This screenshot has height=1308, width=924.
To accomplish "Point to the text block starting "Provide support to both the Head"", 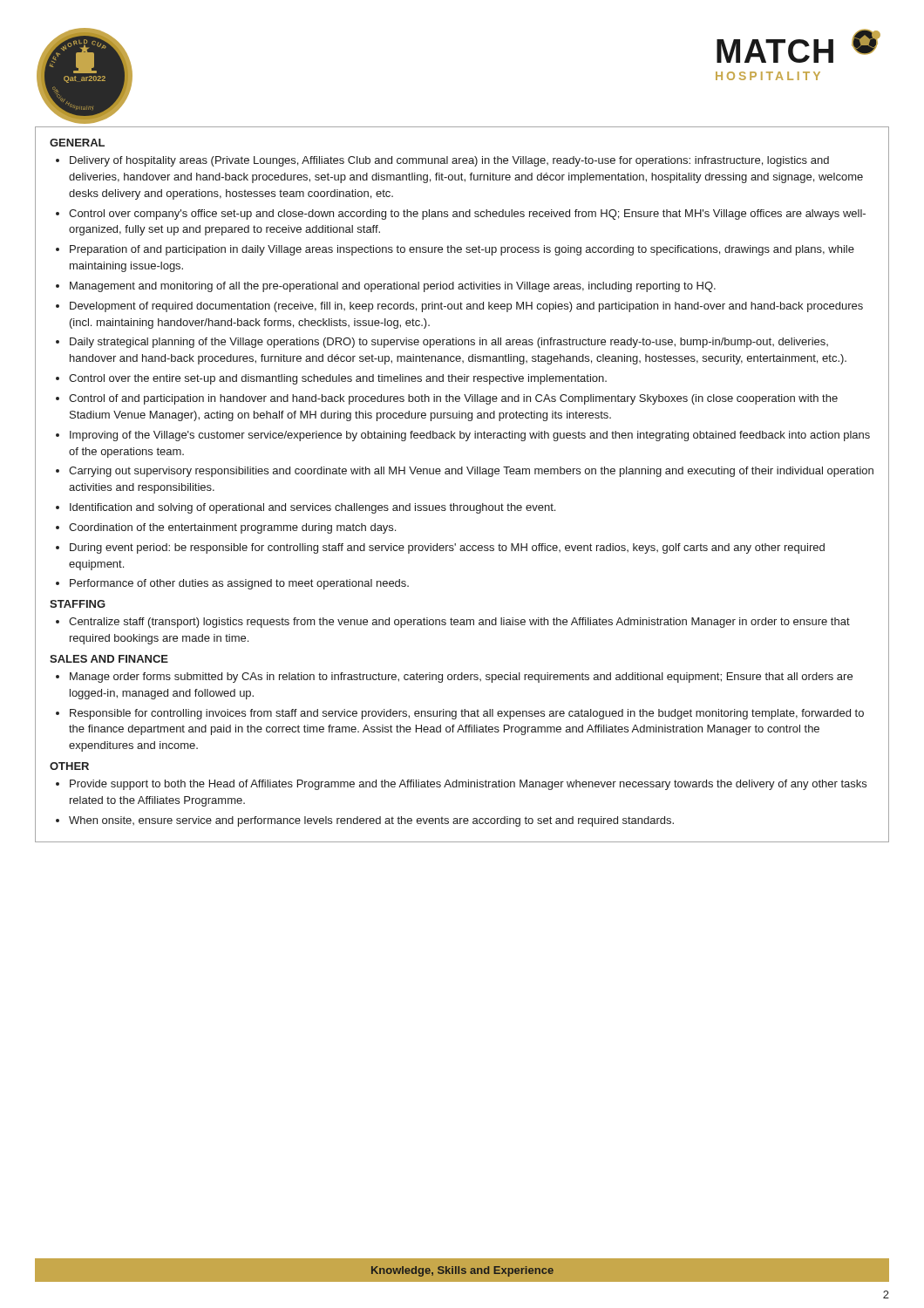I will [x=468, y=792].
